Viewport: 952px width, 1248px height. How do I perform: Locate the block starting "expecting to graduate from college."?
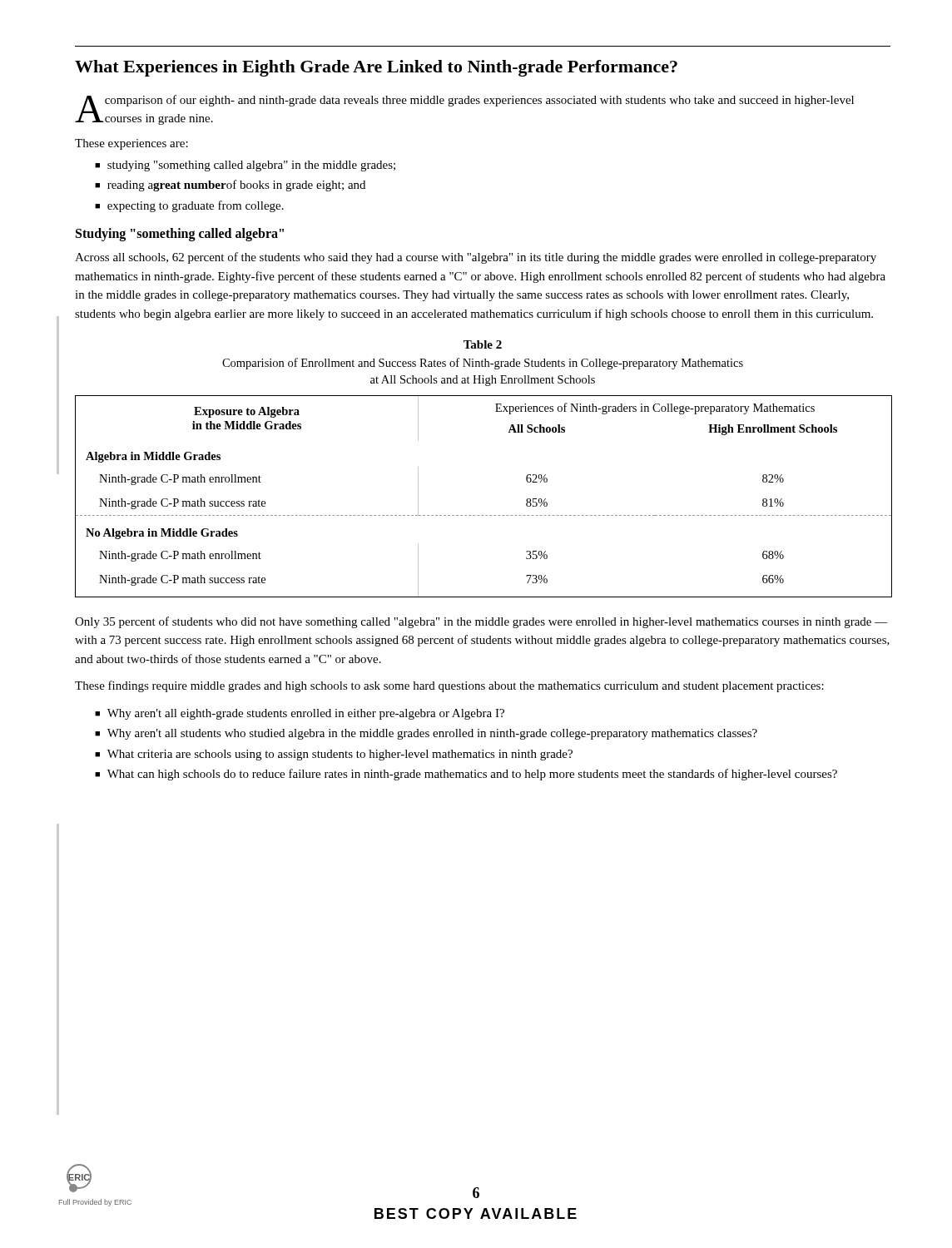[196, 205]
